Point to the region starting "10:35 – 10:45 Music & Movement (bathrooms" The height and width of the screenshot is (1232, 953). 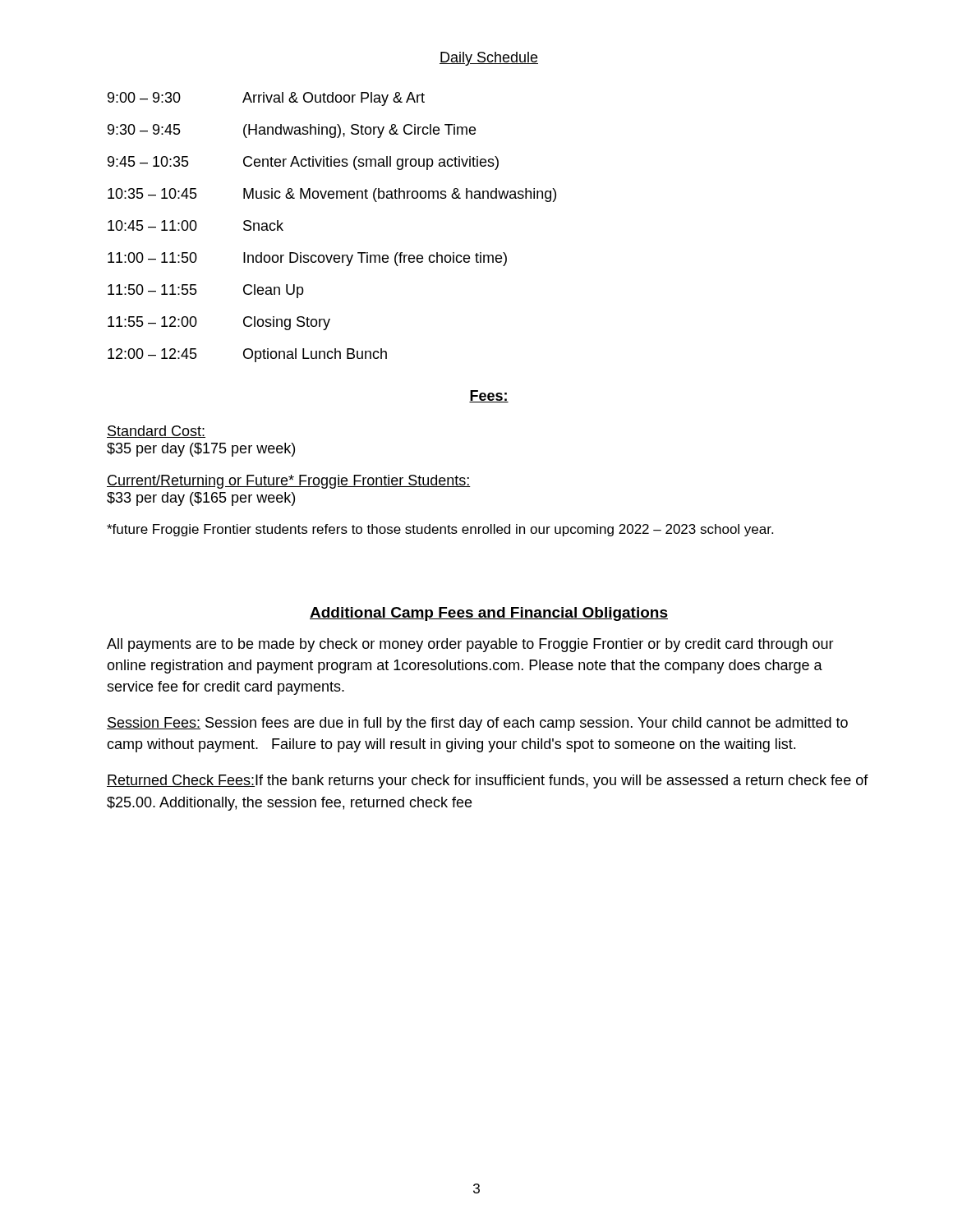332,194
